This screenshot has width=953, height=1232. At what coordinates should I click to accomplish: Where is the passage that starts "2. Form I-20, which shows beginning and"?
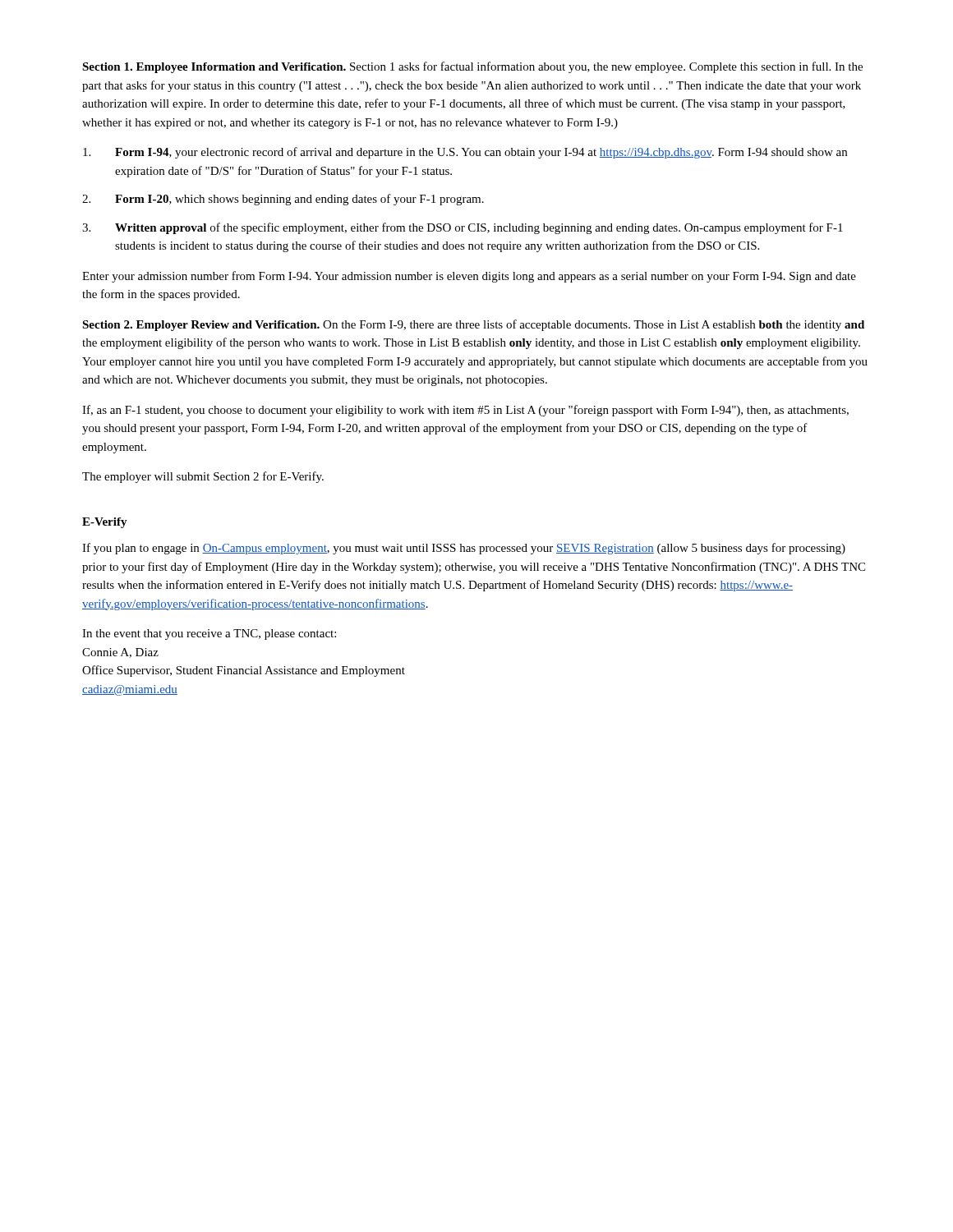pyautogui.click(x=476, y=199)
